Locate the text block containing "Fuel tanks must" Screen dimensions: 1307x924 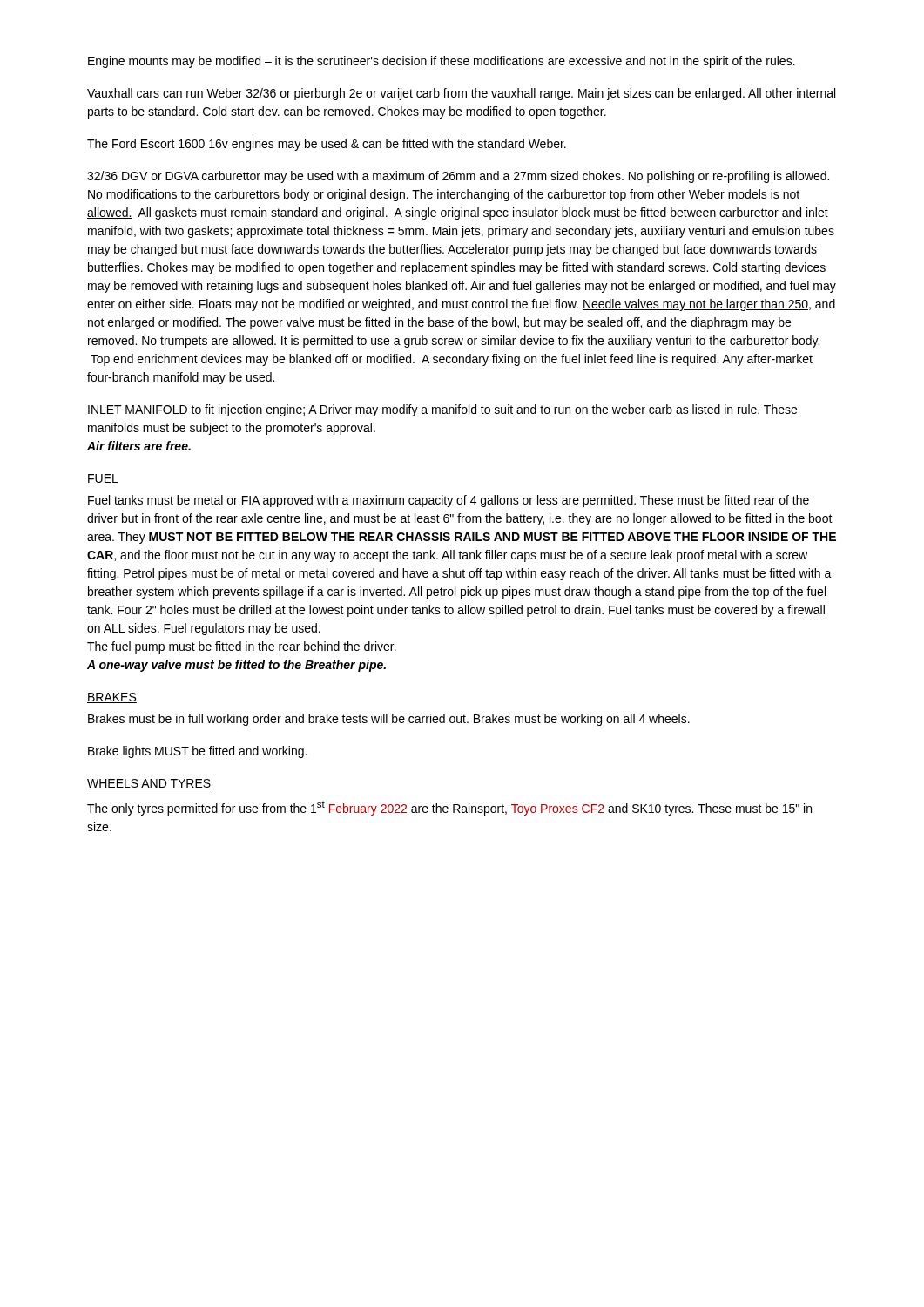click(x=462, y=582)
